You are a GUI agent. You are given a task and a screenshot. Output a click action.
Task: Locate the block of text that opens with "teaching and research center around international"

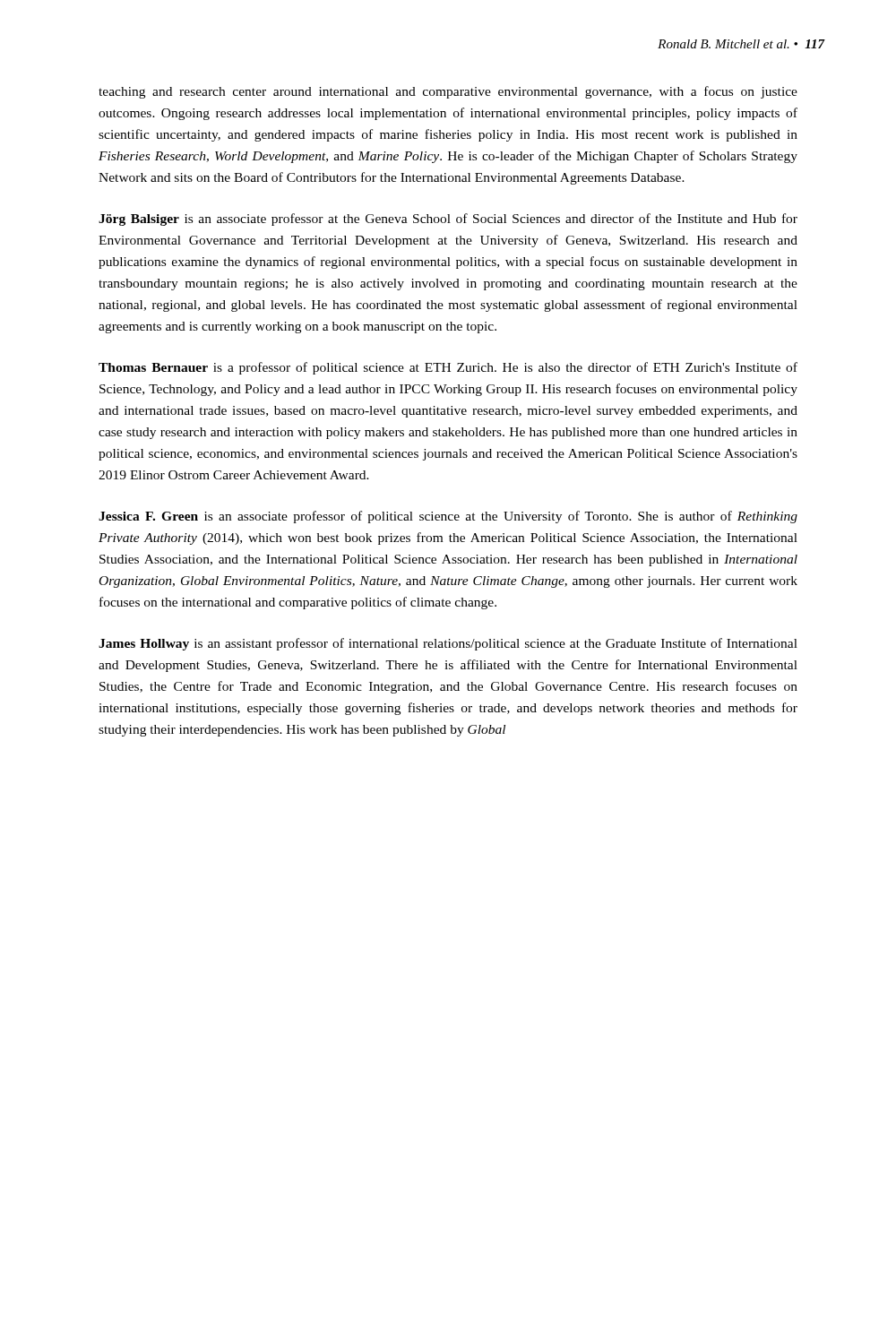pos(448,134)
